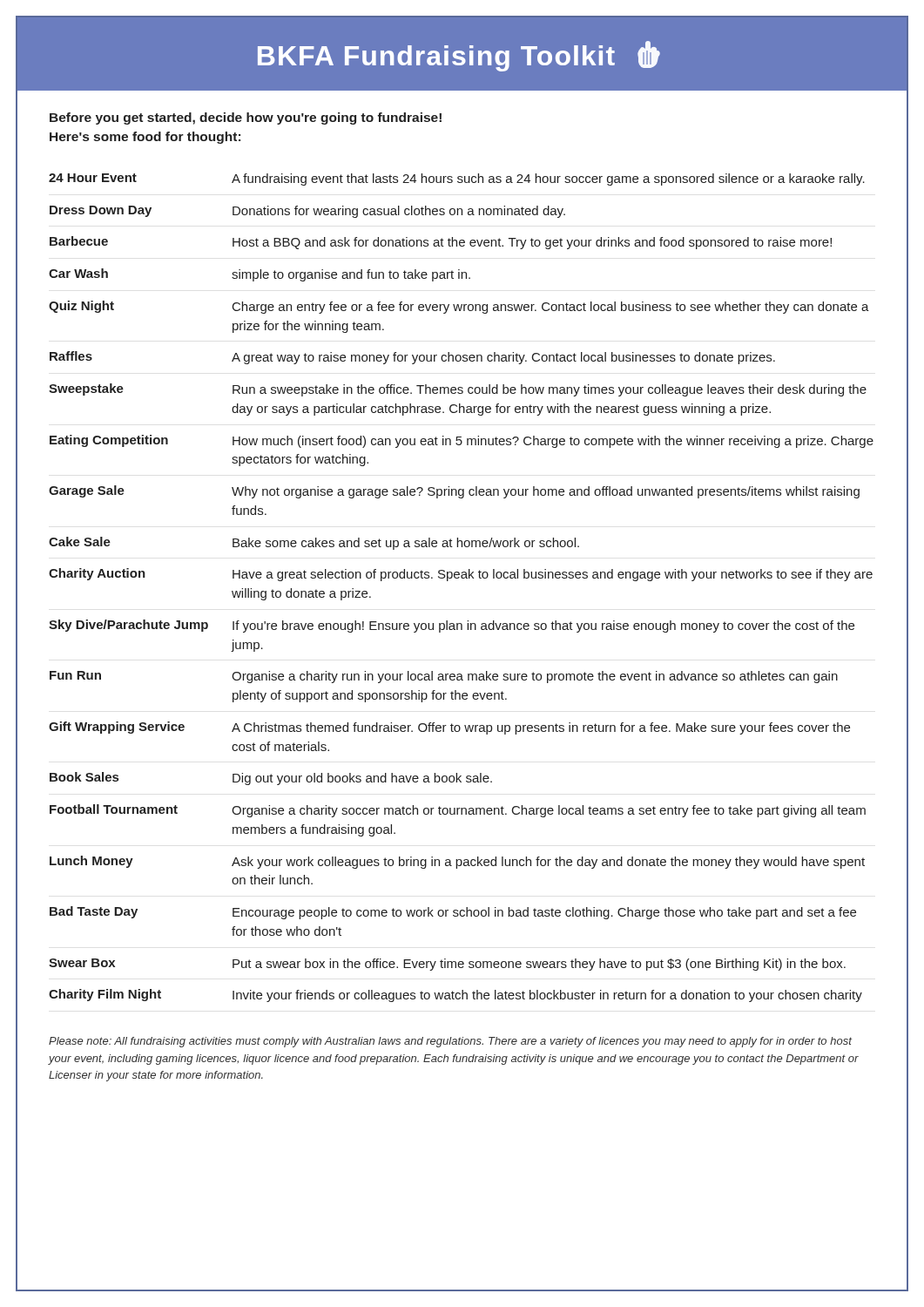The width and height of the screenshot is (924, 1307).
Task: Where is the passage that starts "Charity Auction Have a great selection"?
Action: (462, 584)
